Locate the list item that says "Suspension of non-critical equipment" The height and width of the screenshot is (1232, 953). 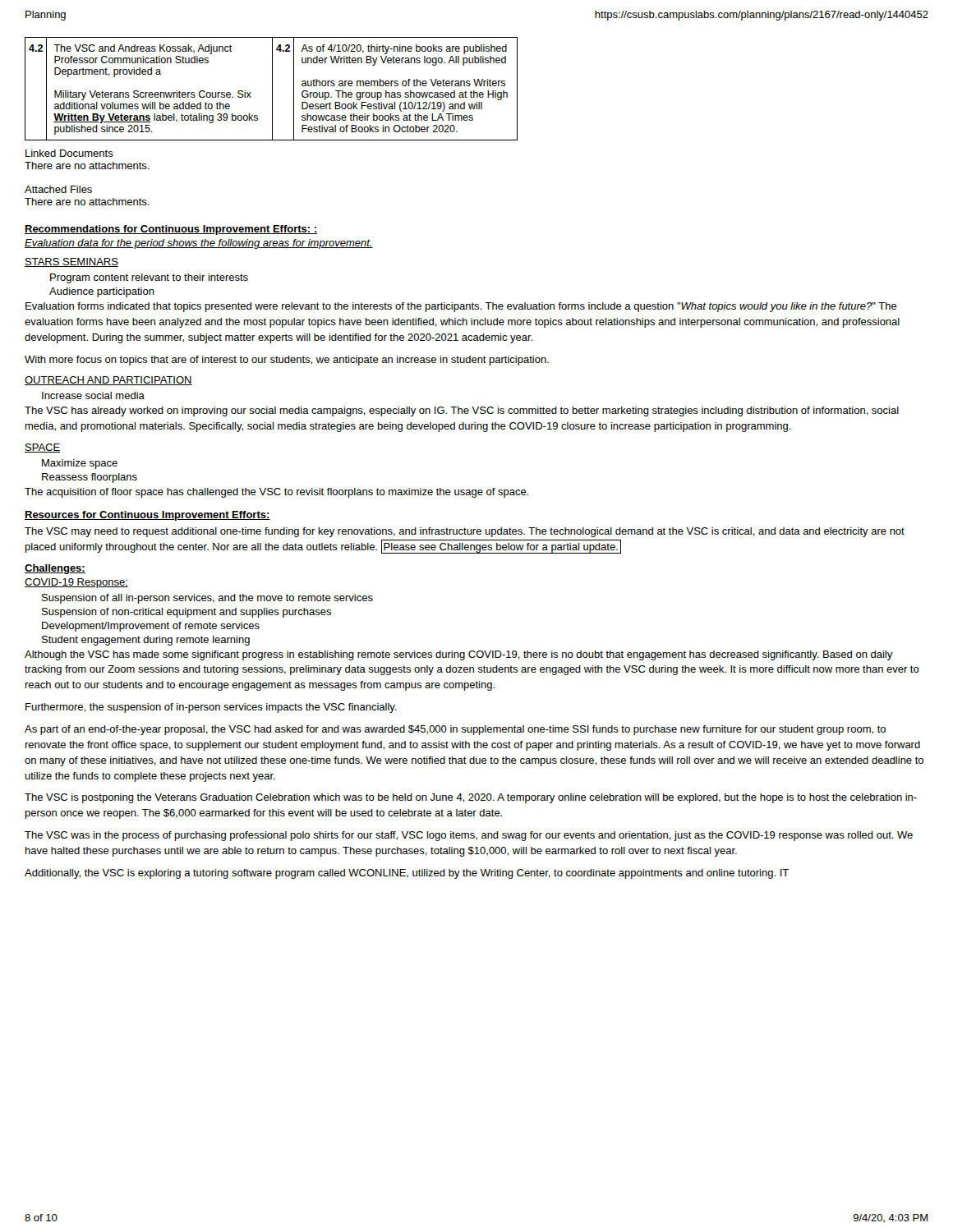coord(186,611)
